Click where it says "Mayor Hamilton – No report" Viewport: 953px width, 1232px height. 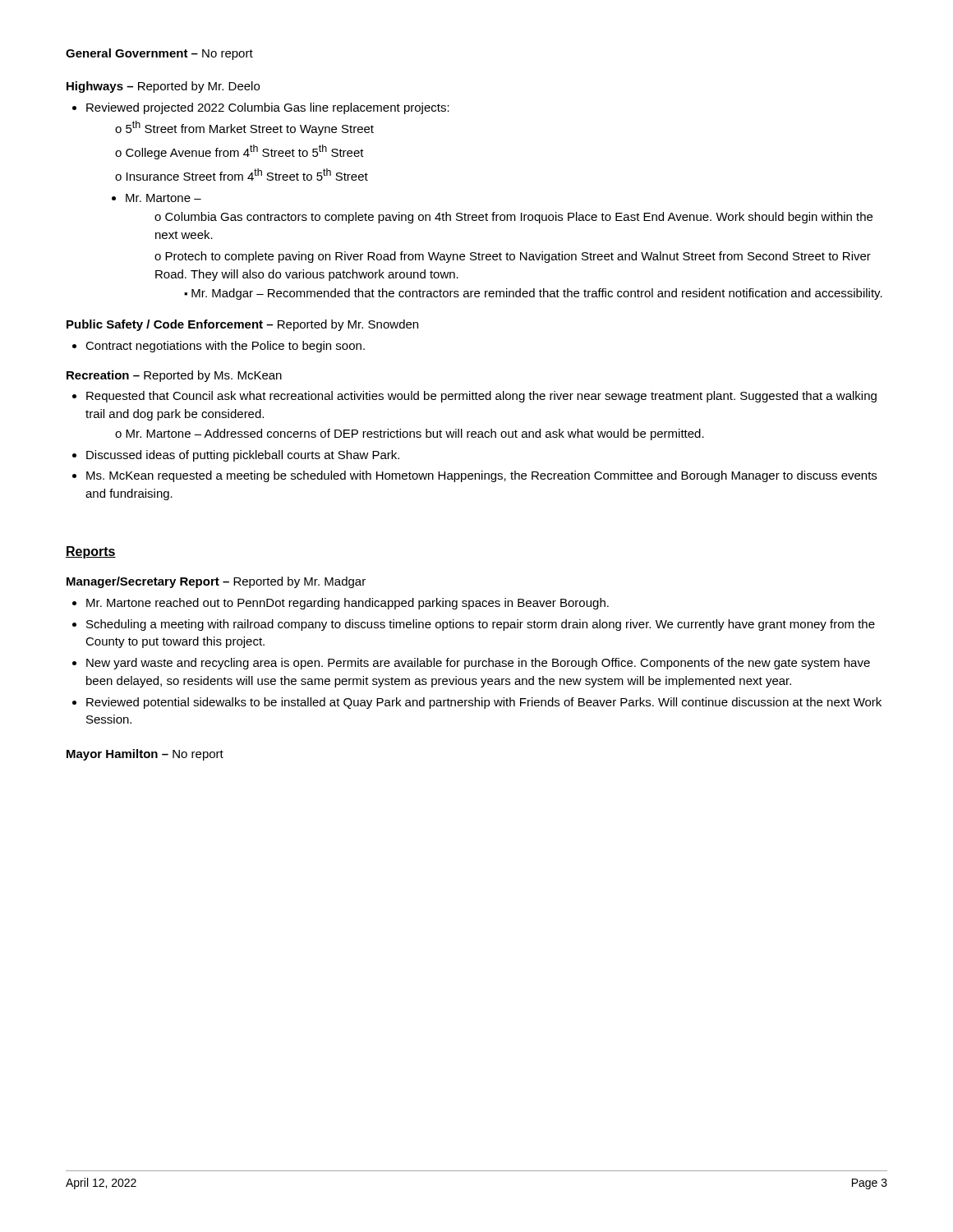145,754
